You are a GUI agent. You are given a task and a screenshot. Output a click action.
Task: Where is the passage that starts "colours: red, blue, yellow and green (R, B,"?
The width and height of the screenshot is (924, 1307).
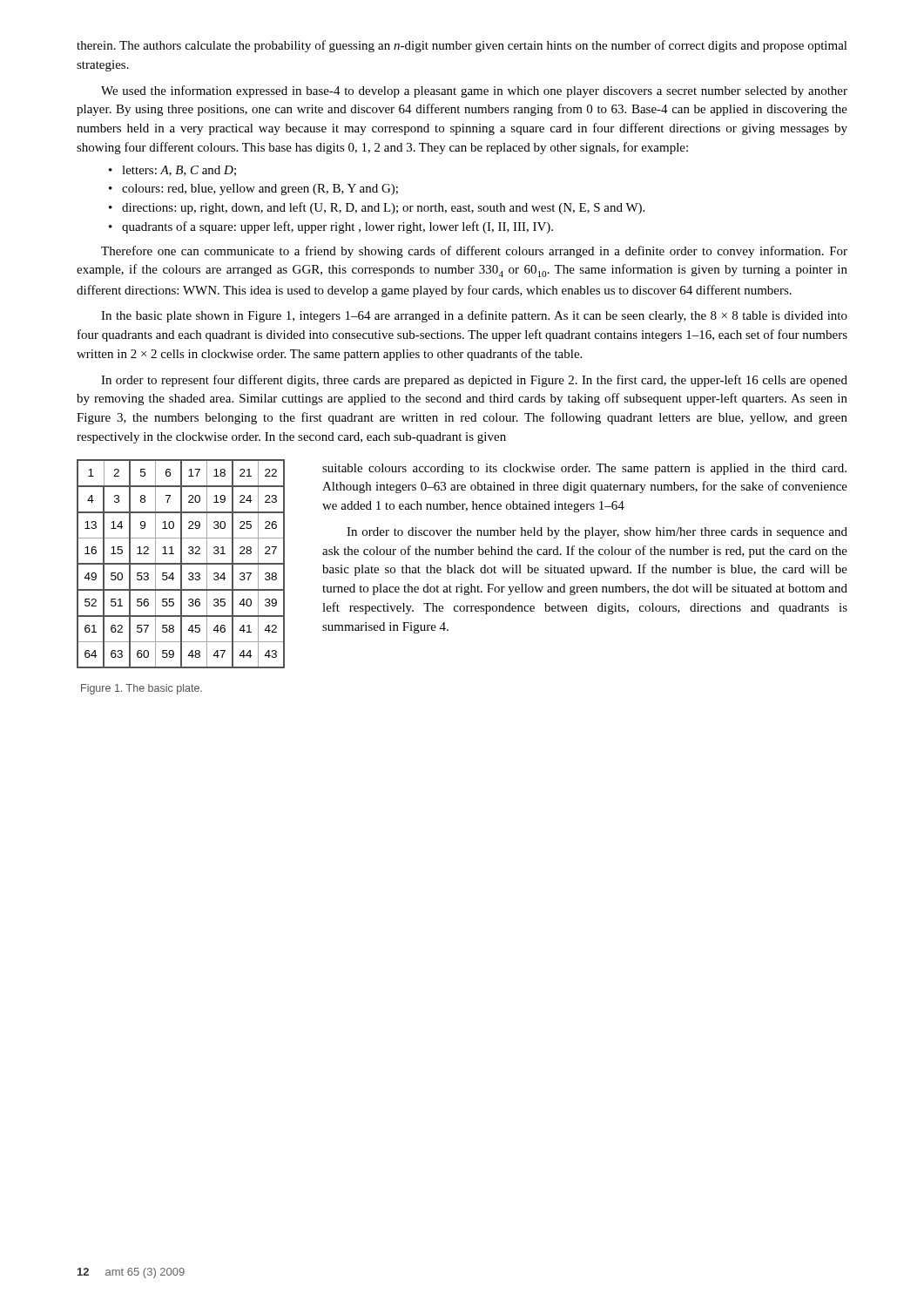coord(253,190)
